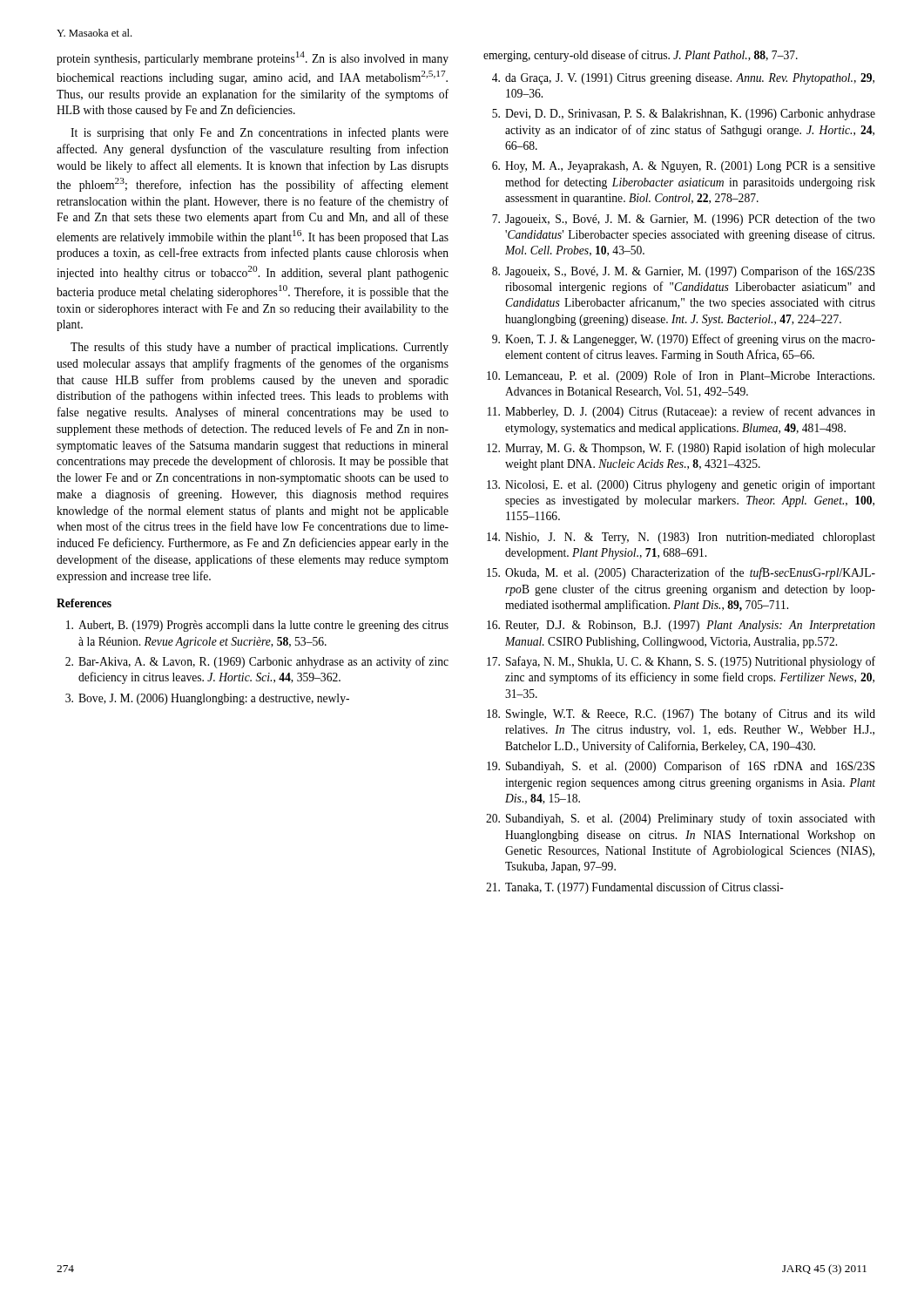Find the list item that reads "17. Safaya, N. M., Shukla, U. C. &"
Screen dimensions: 1307x924
(x=679, y=678)
